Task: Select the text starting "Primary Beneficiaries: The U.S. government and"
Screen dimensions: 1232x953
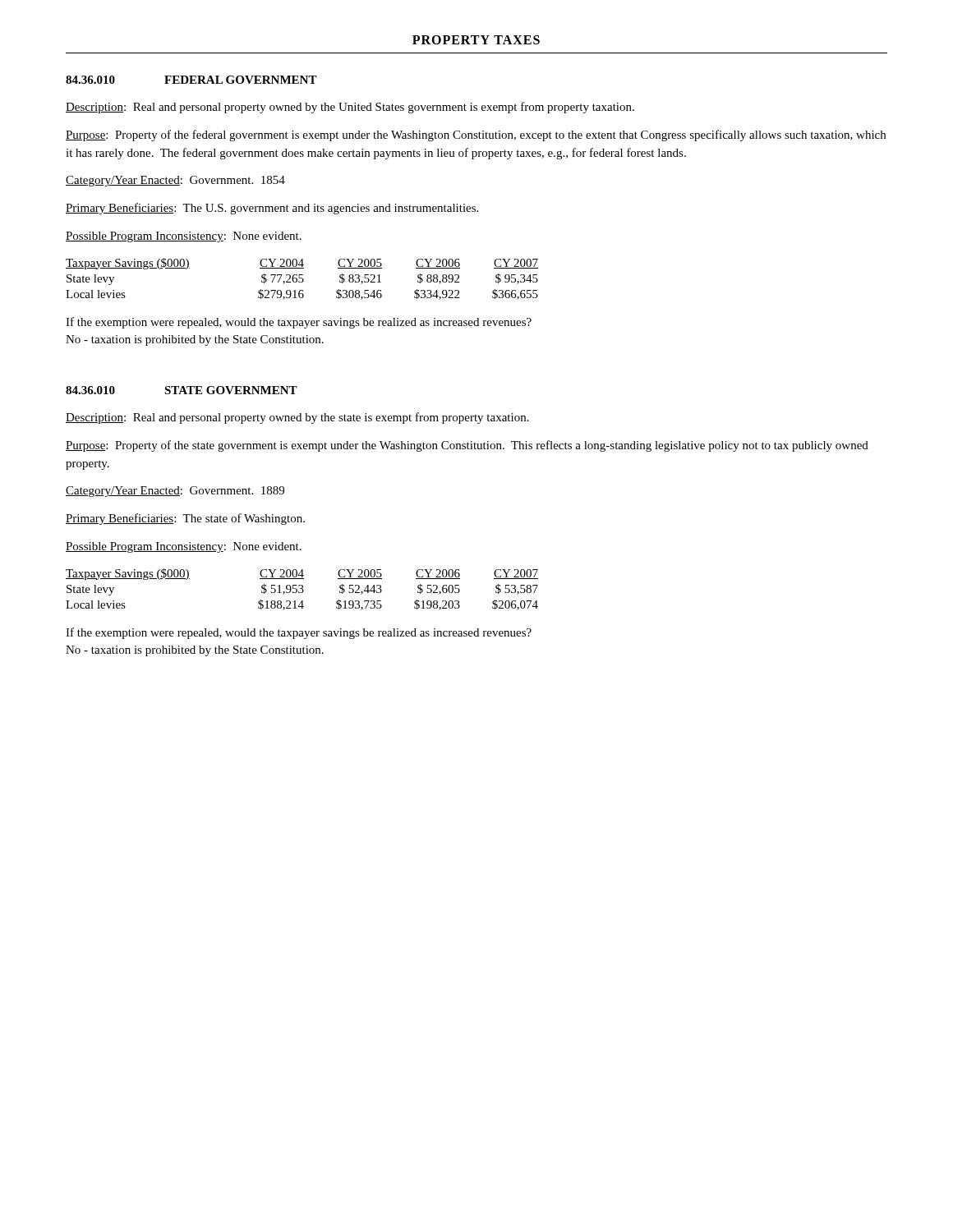Action: tap(273, 208)
